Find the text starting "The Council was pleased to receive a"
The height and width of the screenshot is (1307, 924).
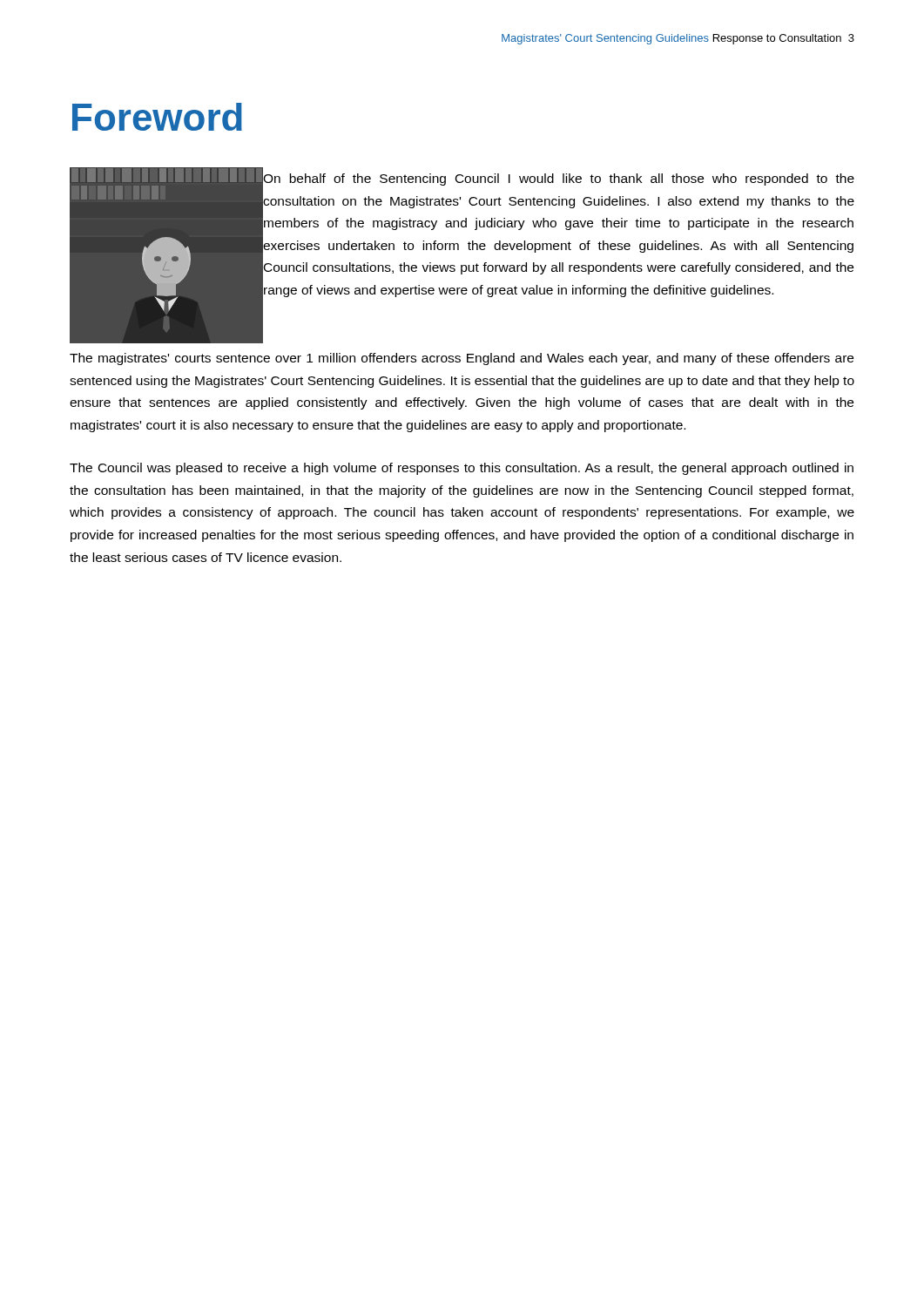click(462, 512)
